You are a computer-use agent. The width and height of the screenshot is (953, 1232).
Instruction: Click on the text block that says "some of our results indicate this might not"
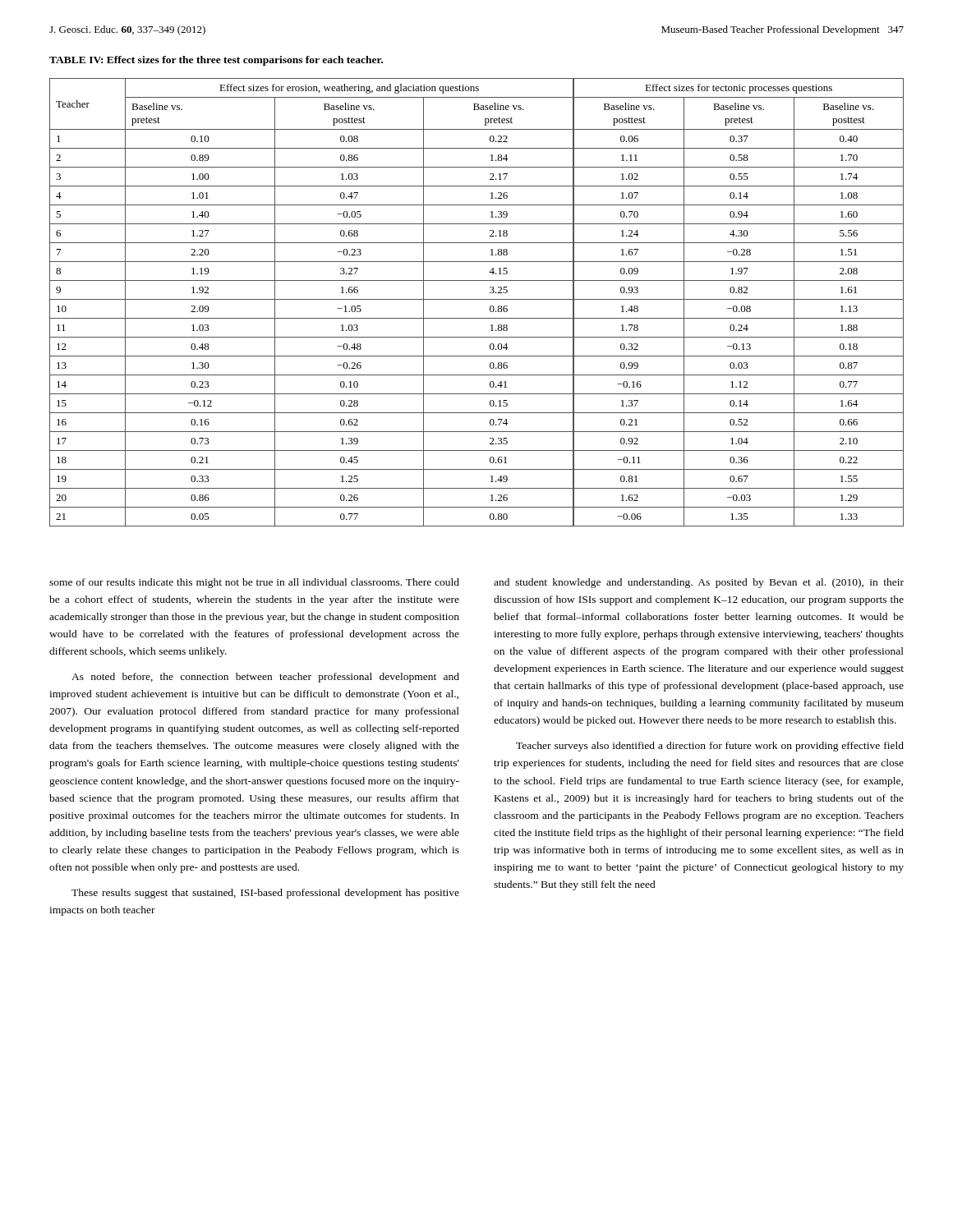(x=254, y=746)
